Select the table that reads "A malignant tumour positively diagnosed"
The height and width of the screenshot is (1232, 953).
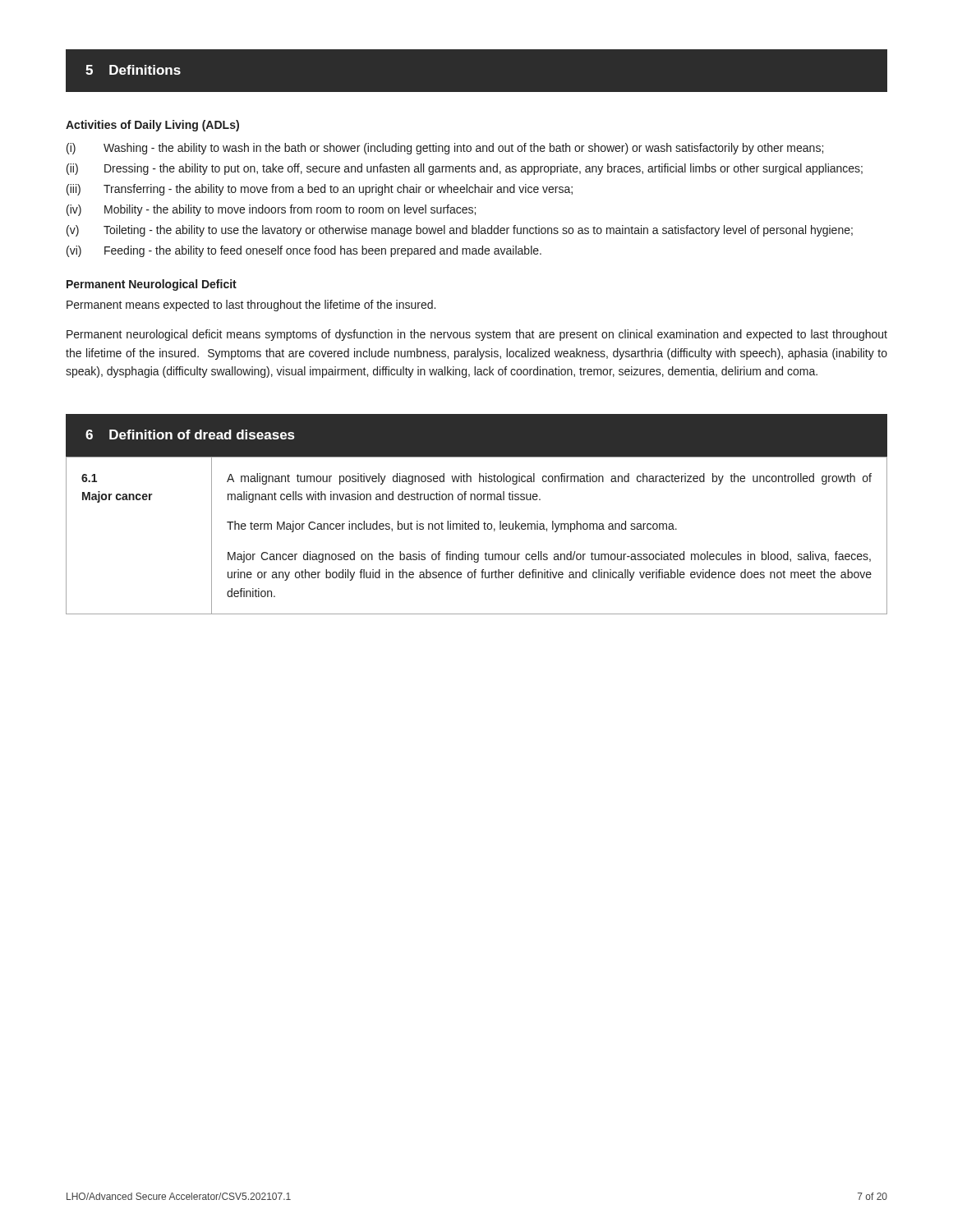click(x=476, y=535)
